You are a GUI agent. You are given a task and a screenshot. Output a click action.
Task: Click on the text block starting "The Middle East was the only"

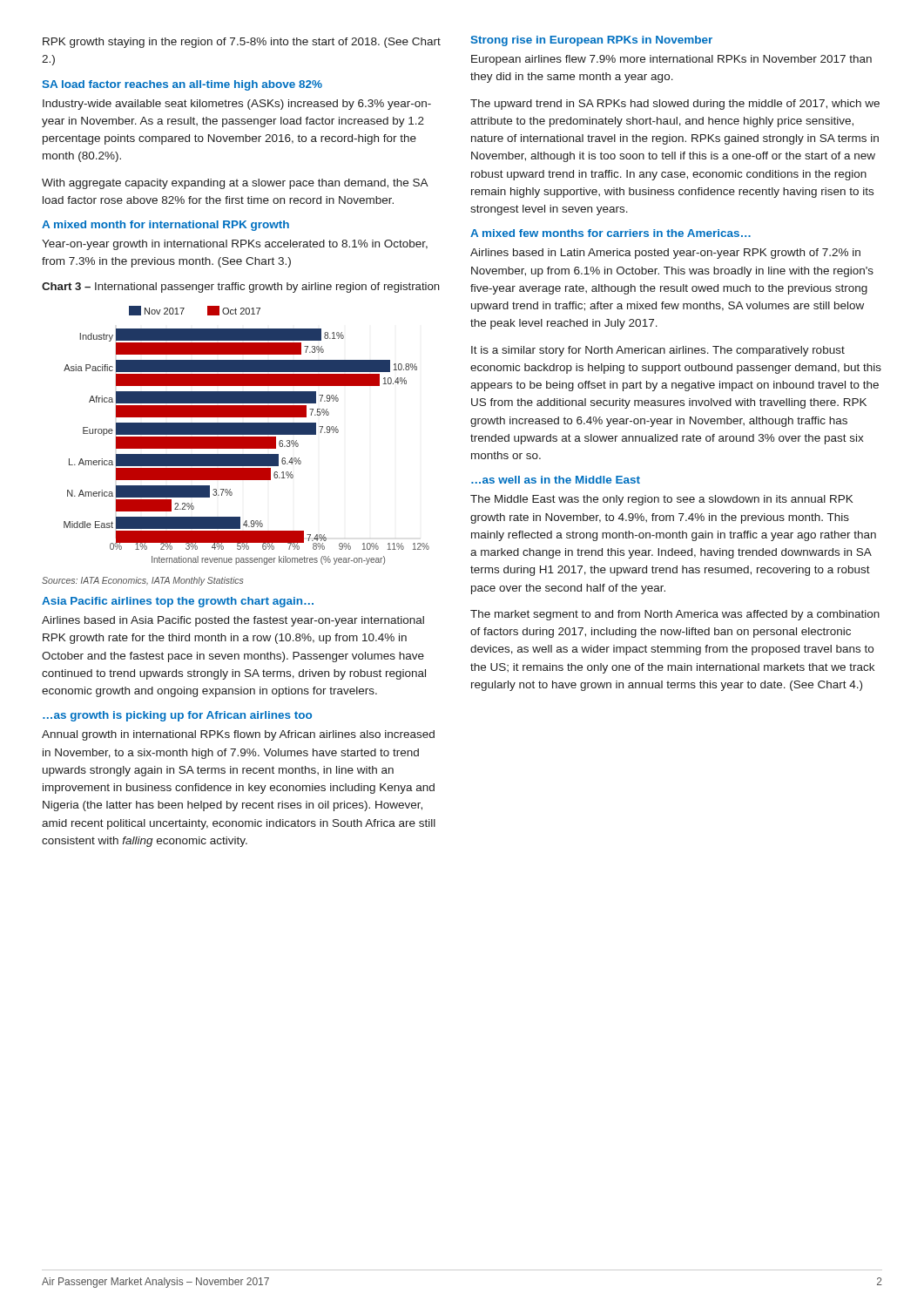pos(676,544)
